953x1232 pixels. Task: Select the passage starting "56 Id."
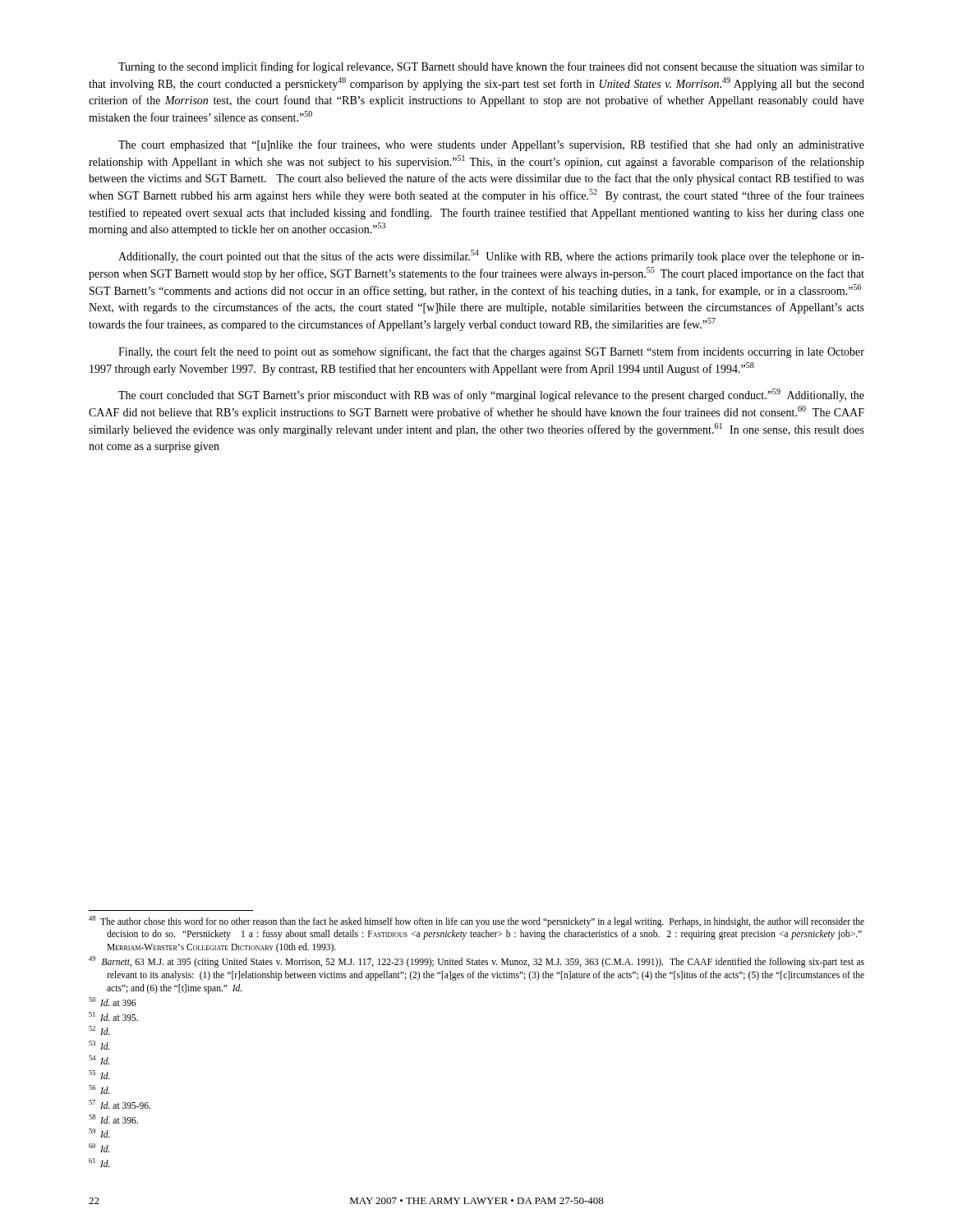point(100,1090)
